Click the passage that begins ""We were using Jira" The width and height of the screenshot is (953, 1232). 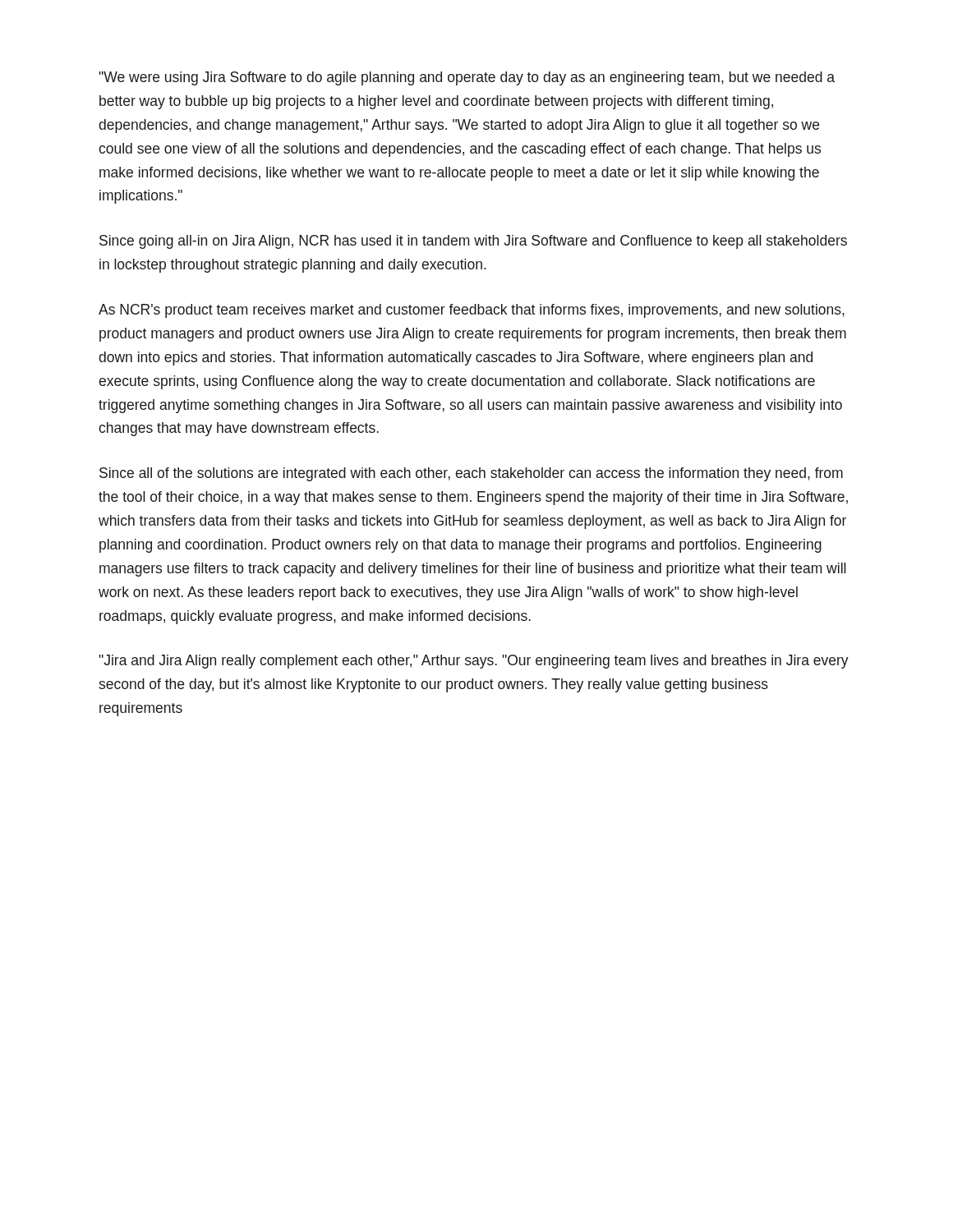click(x=467, y=137)
